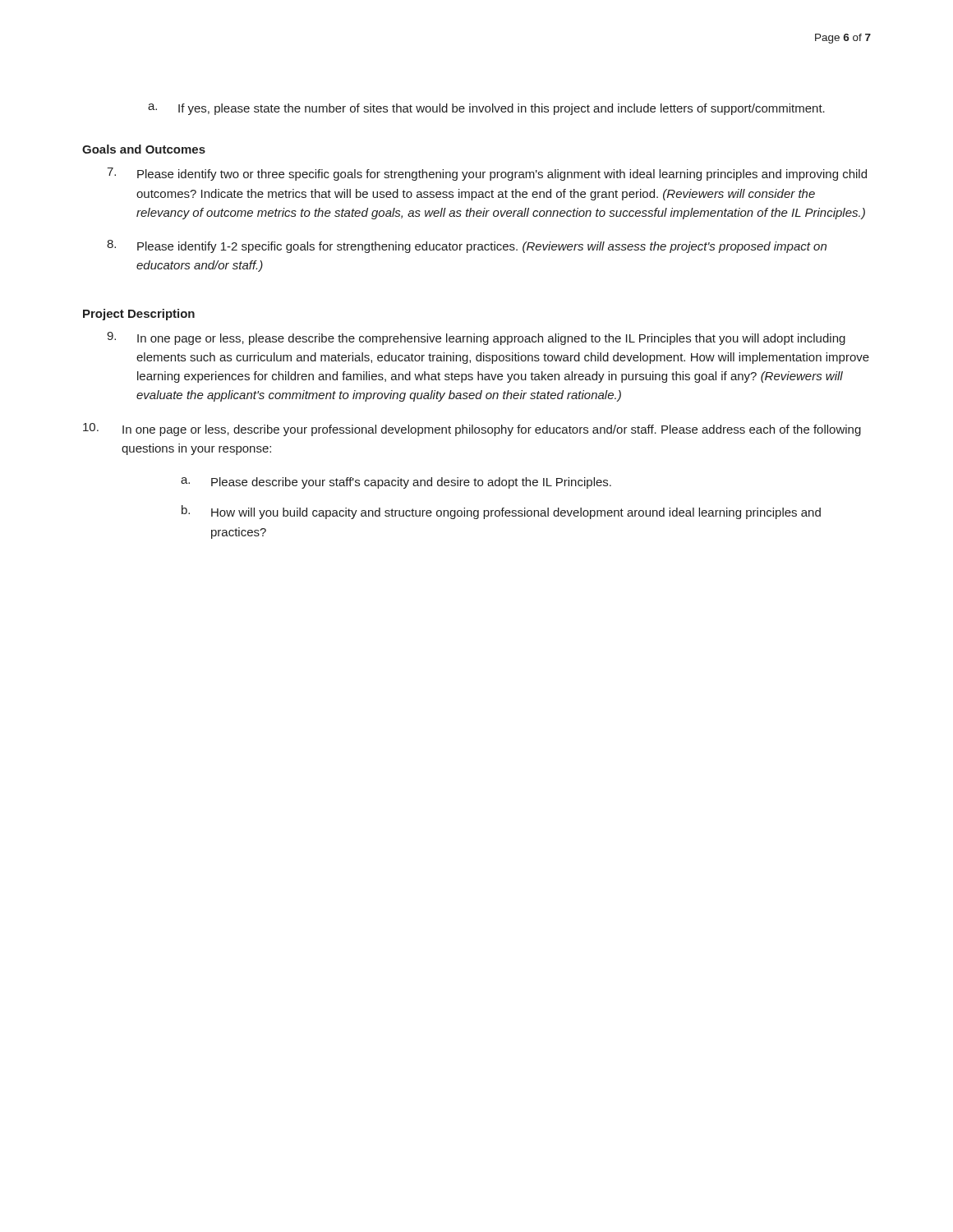
Task: Where is the passage that starts "a. If yes, please"?
Action: tap(509, 108)
